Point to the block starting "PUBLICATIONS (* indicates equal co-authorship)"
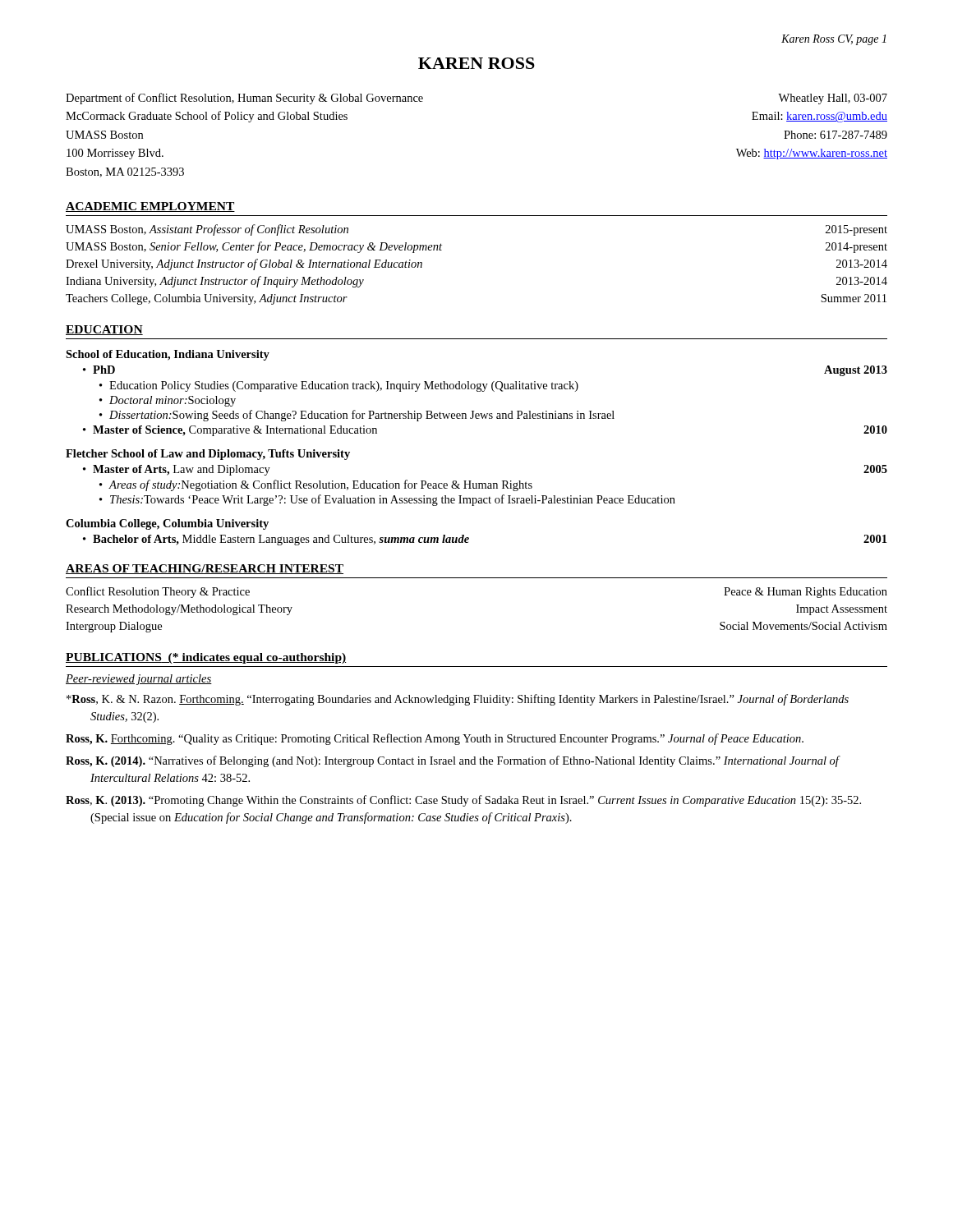 [206, 657]
